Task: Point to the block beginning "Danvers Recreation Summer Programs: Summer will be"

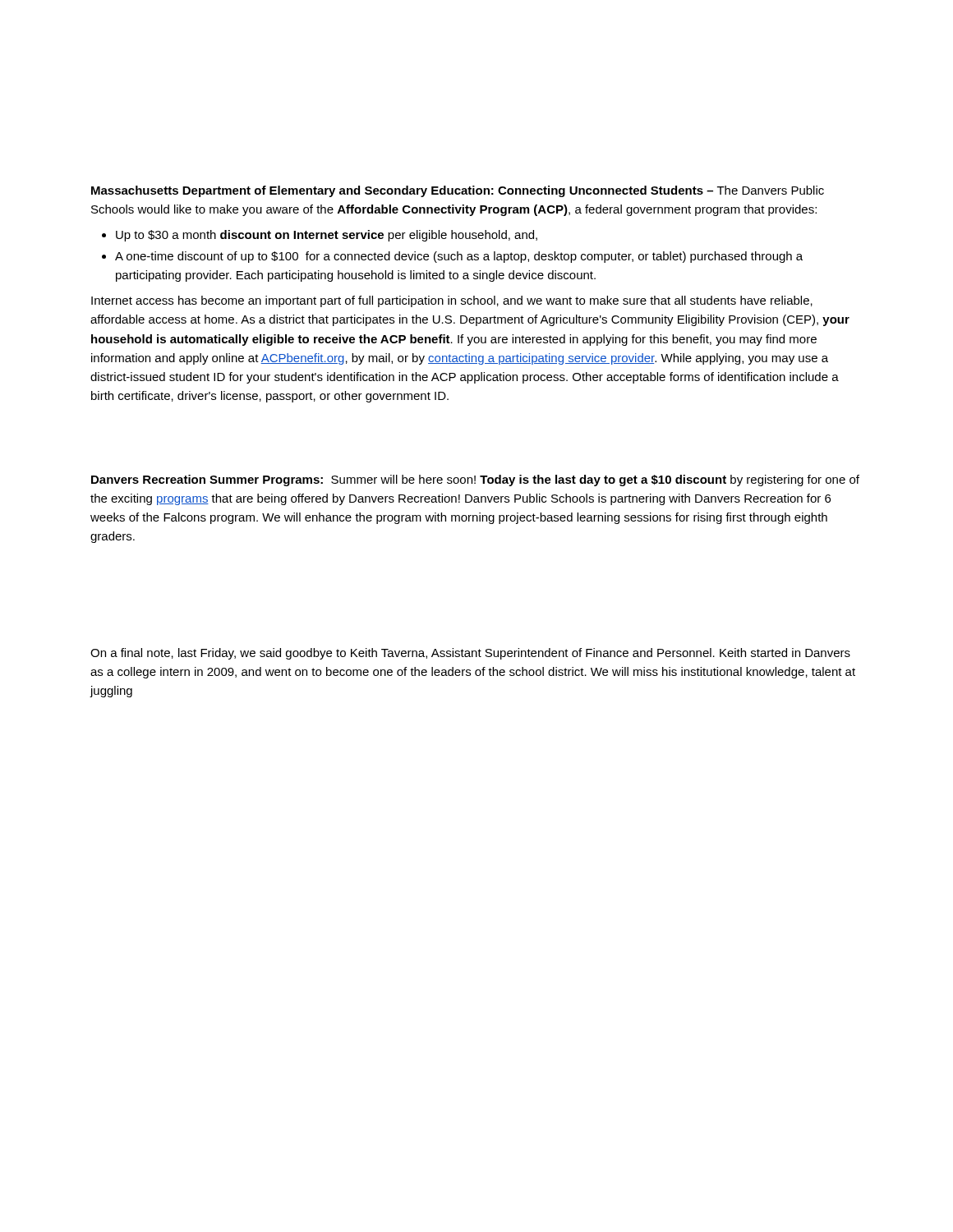Action: [476, 508]
